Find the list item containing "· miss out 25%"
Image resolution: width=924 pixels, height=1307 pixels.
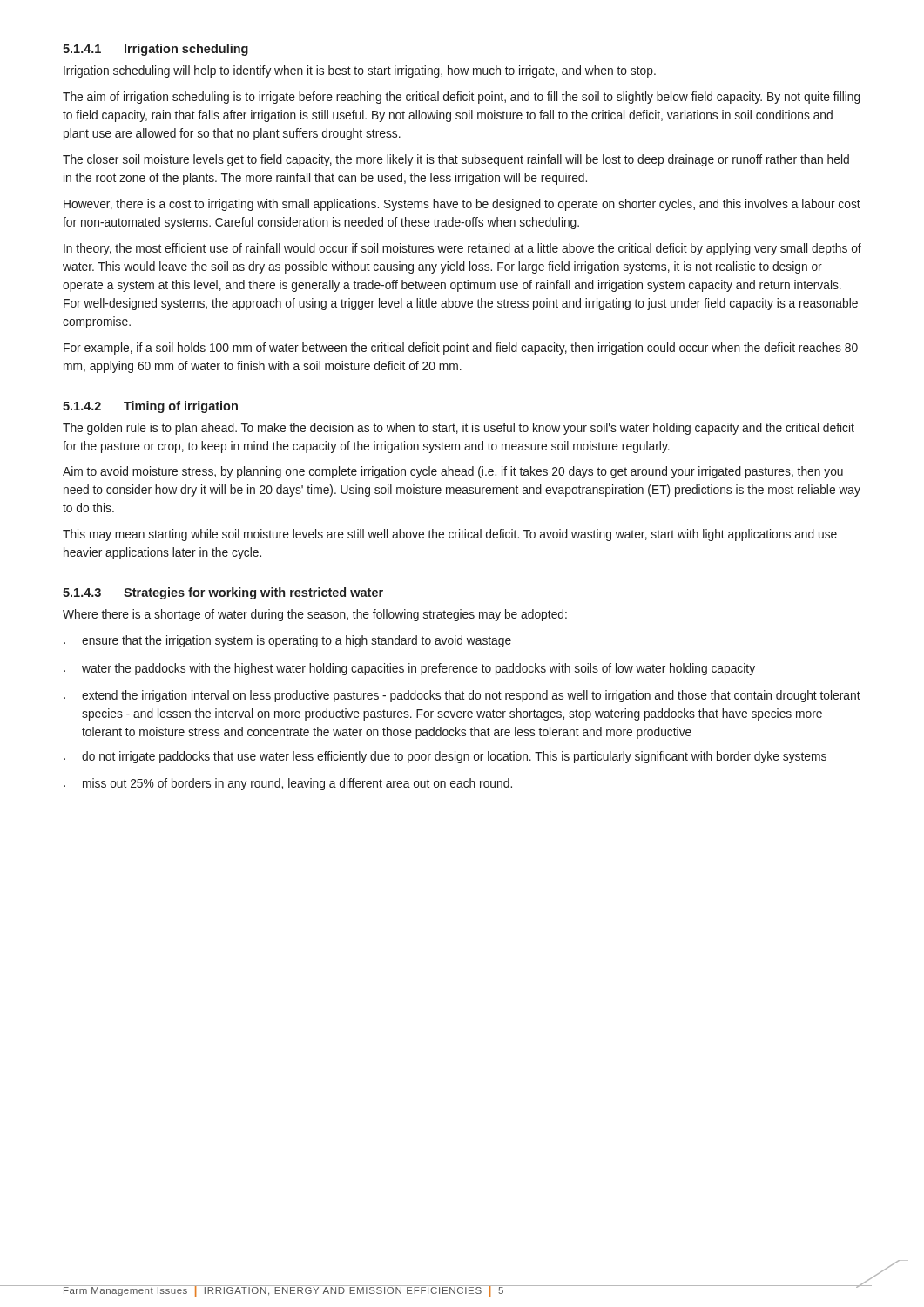(x=462, y=786)
